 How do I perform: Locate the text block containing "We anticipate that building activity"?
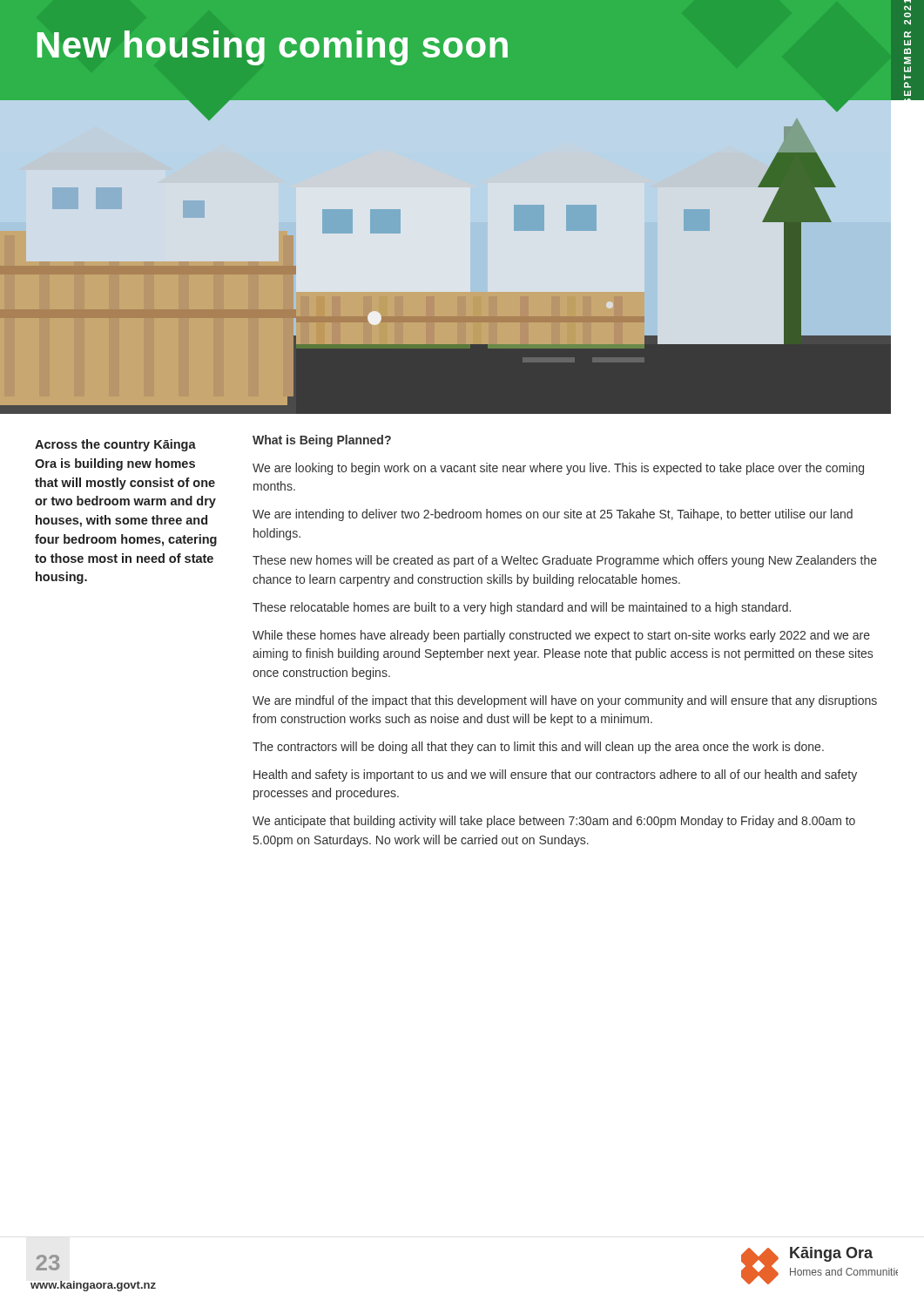[570, 831]
